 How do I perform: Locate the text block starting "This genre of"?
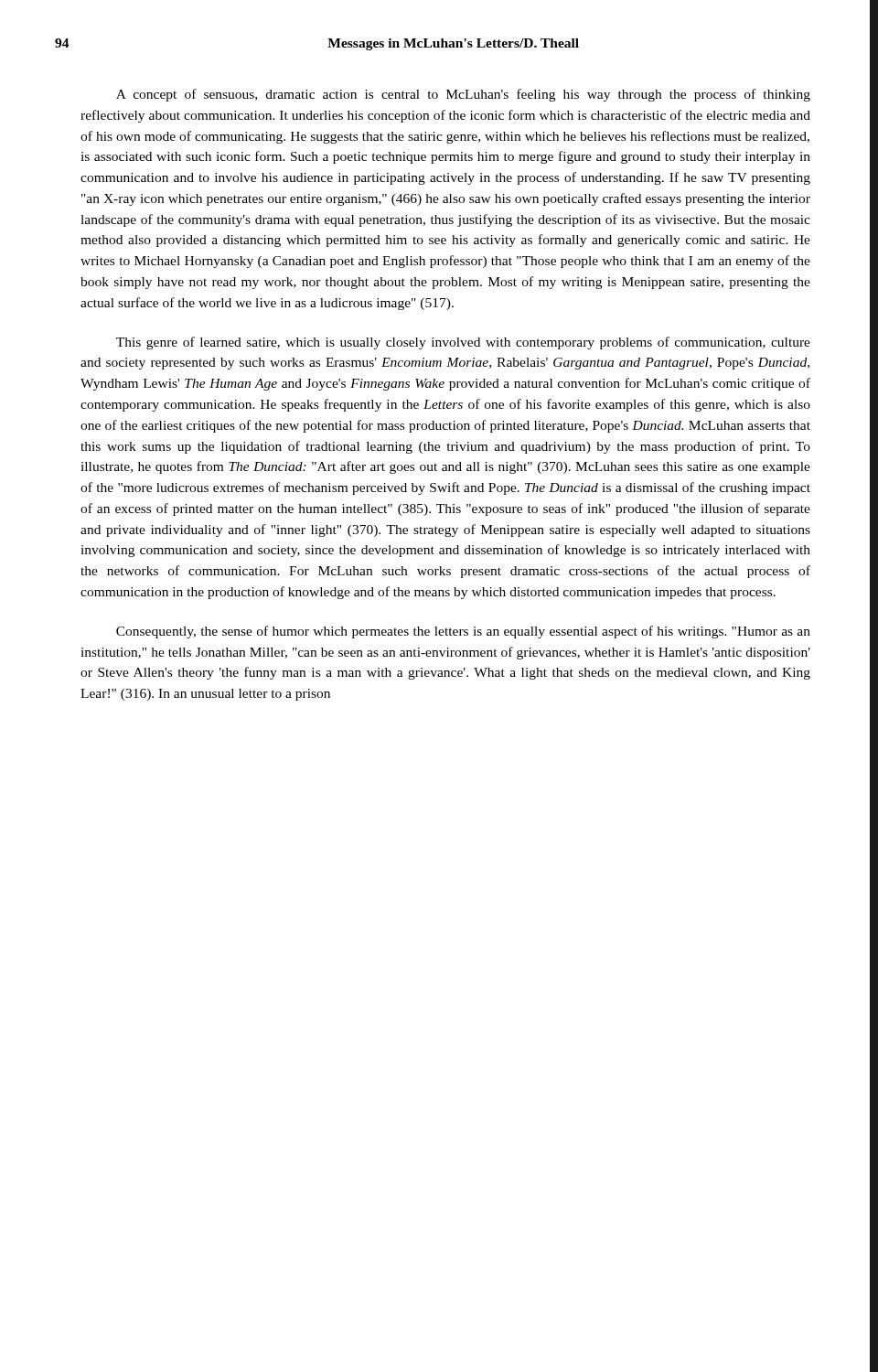click(x=445, y=466)
